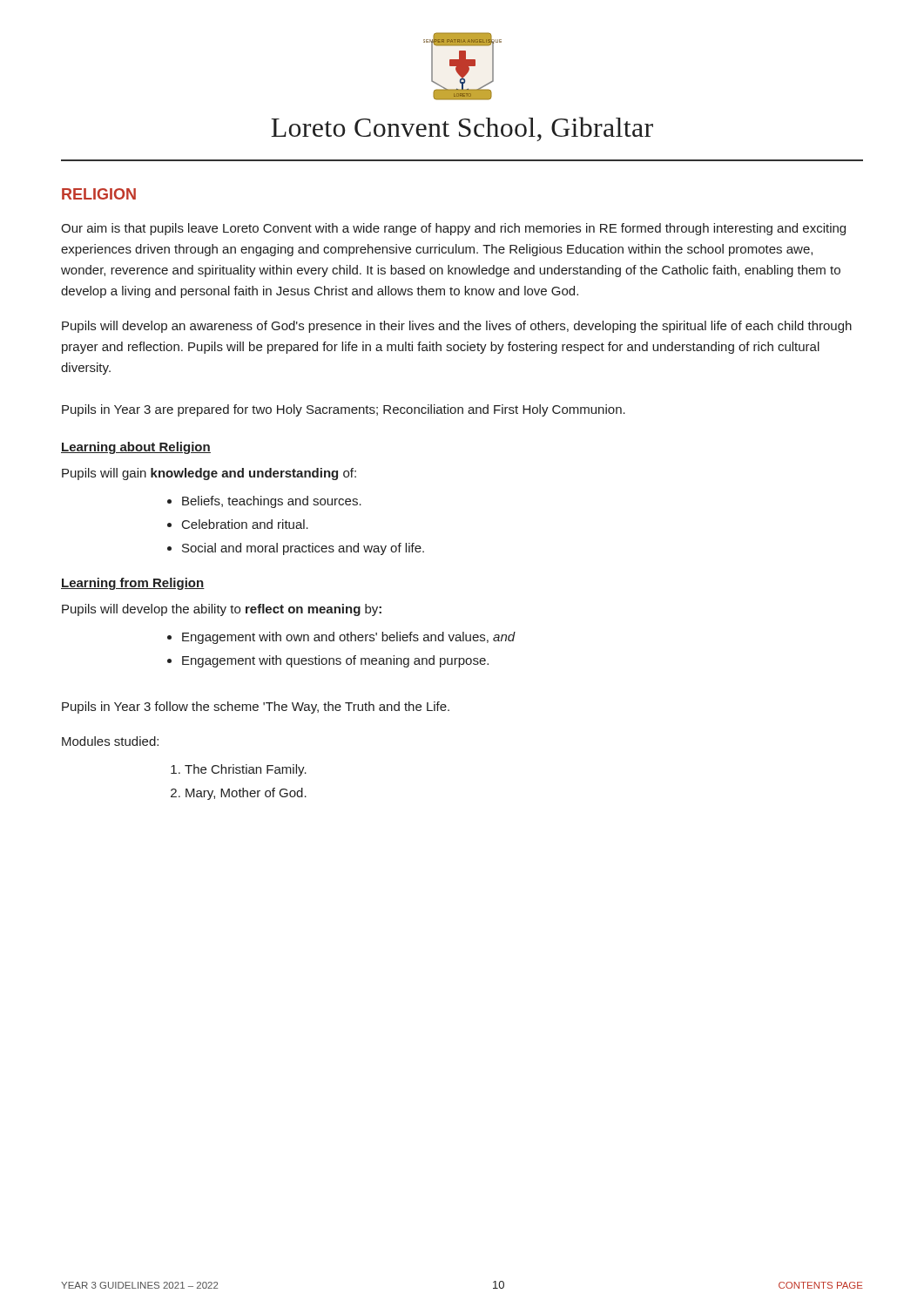Point to the block starting "Mary, Mother of God."
The height and width of the screenshot is (1307, 924).
point(246,792)
